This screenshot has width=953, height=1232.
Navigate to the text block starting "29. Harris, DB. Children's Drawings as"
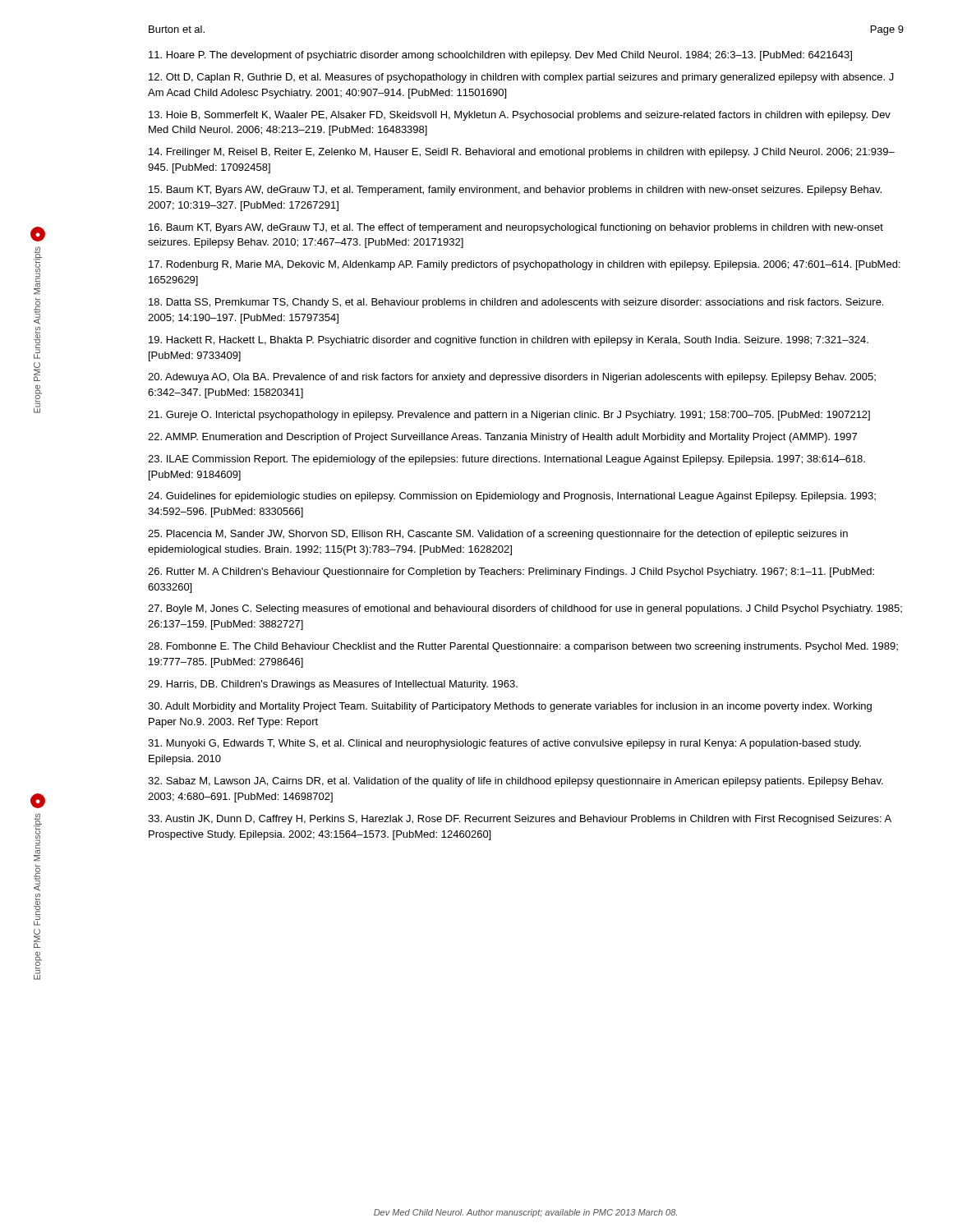coord(333,684)
